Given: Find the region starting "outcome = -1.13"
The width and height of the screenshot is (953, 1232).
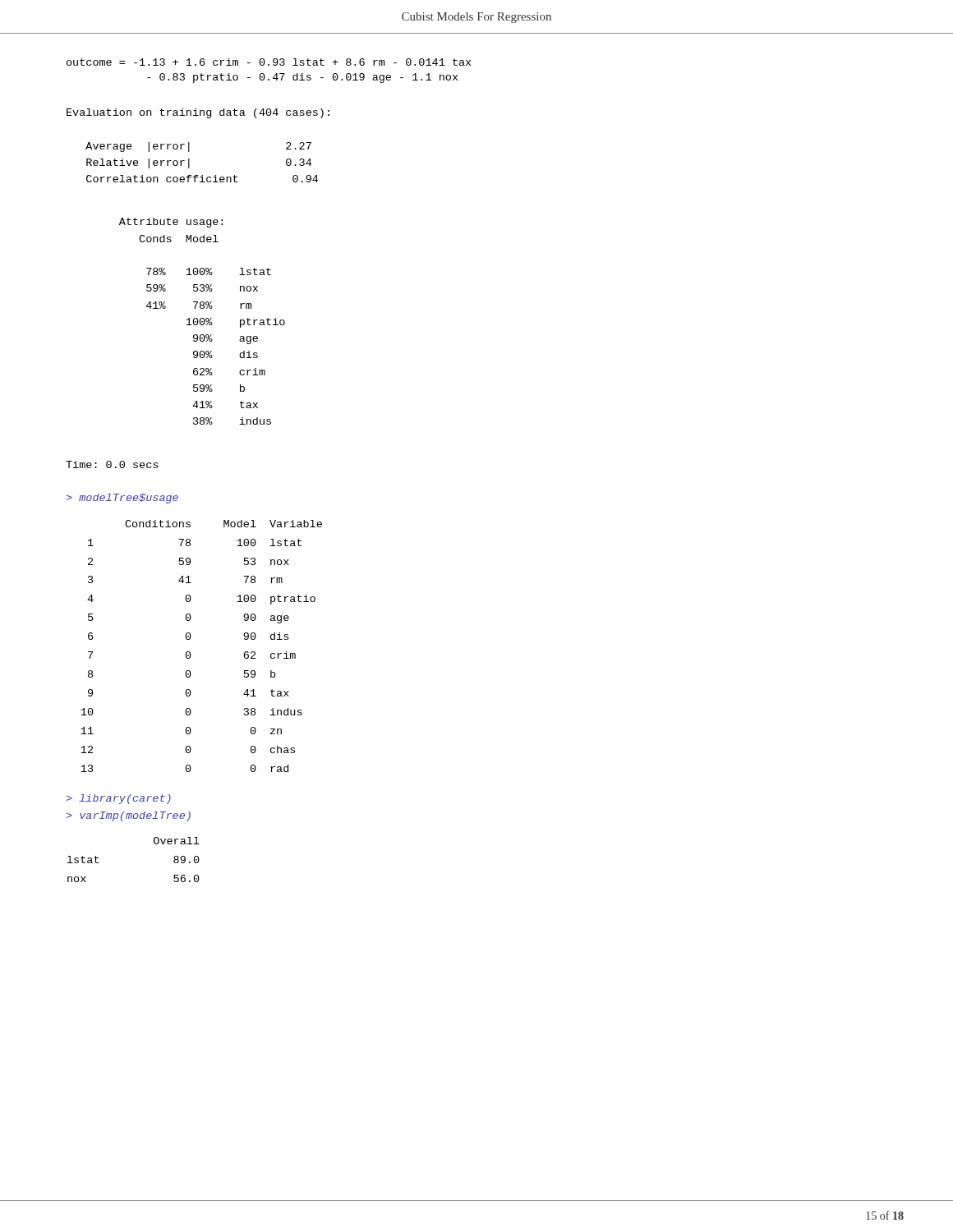Looking at the screenshot, I should coord(269,70).
